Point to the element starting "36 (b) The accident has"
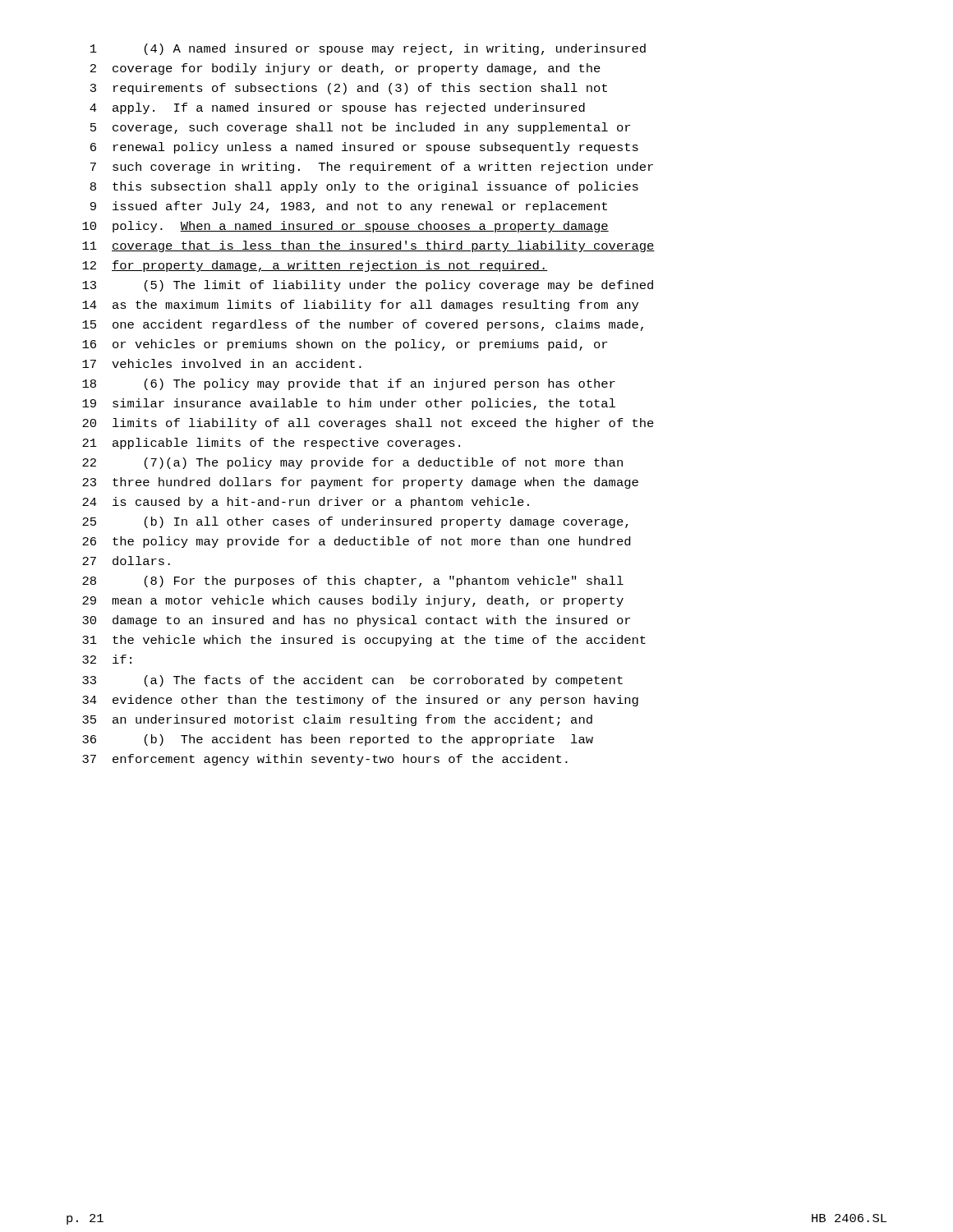This screenshot has width=953, height=1232. click(476, 750)
